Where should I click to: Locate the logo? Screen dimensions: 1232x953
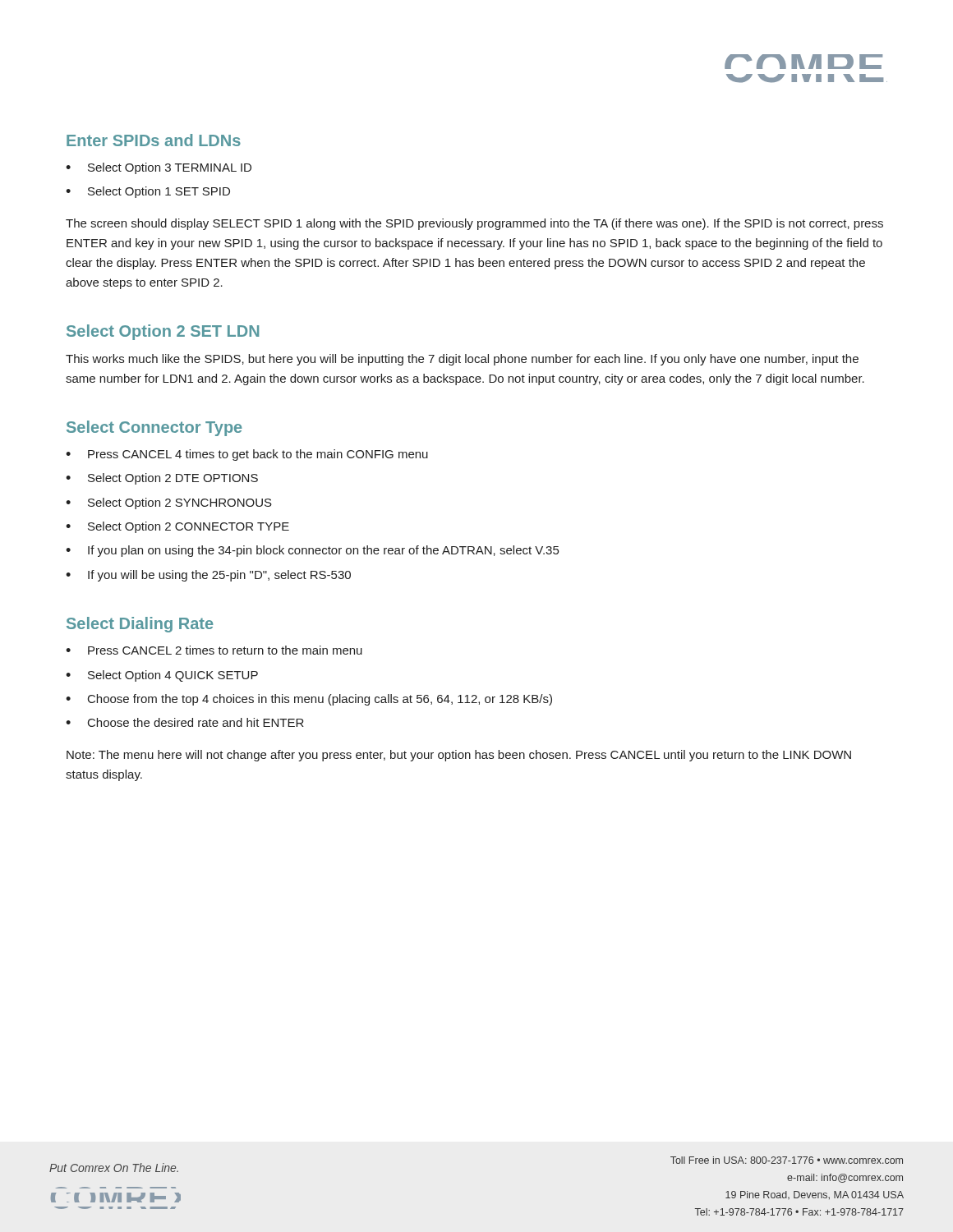click(805, 63)
